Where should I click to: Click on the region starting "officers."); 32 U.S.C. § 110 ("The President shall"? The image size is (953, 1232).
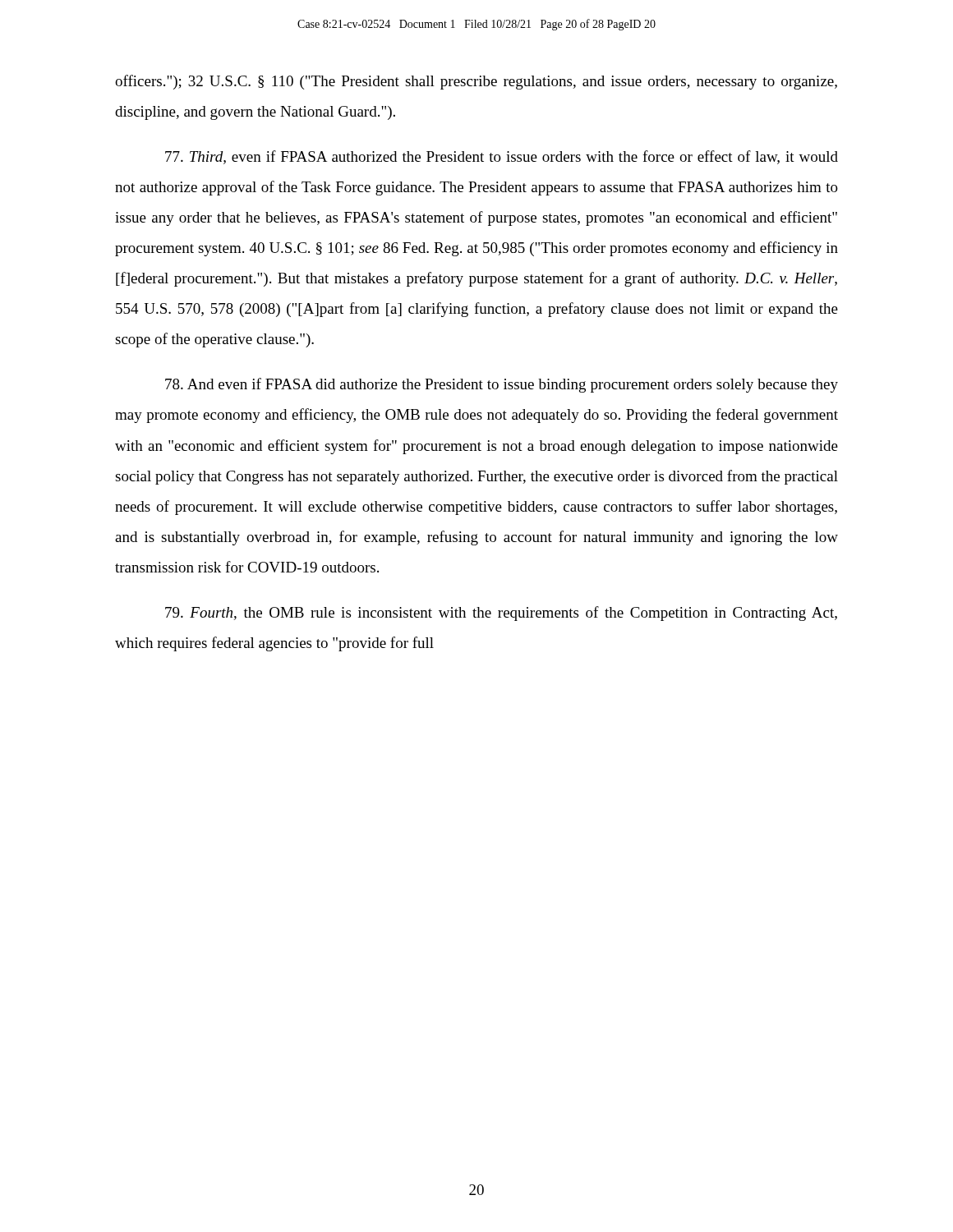[476, 96]
